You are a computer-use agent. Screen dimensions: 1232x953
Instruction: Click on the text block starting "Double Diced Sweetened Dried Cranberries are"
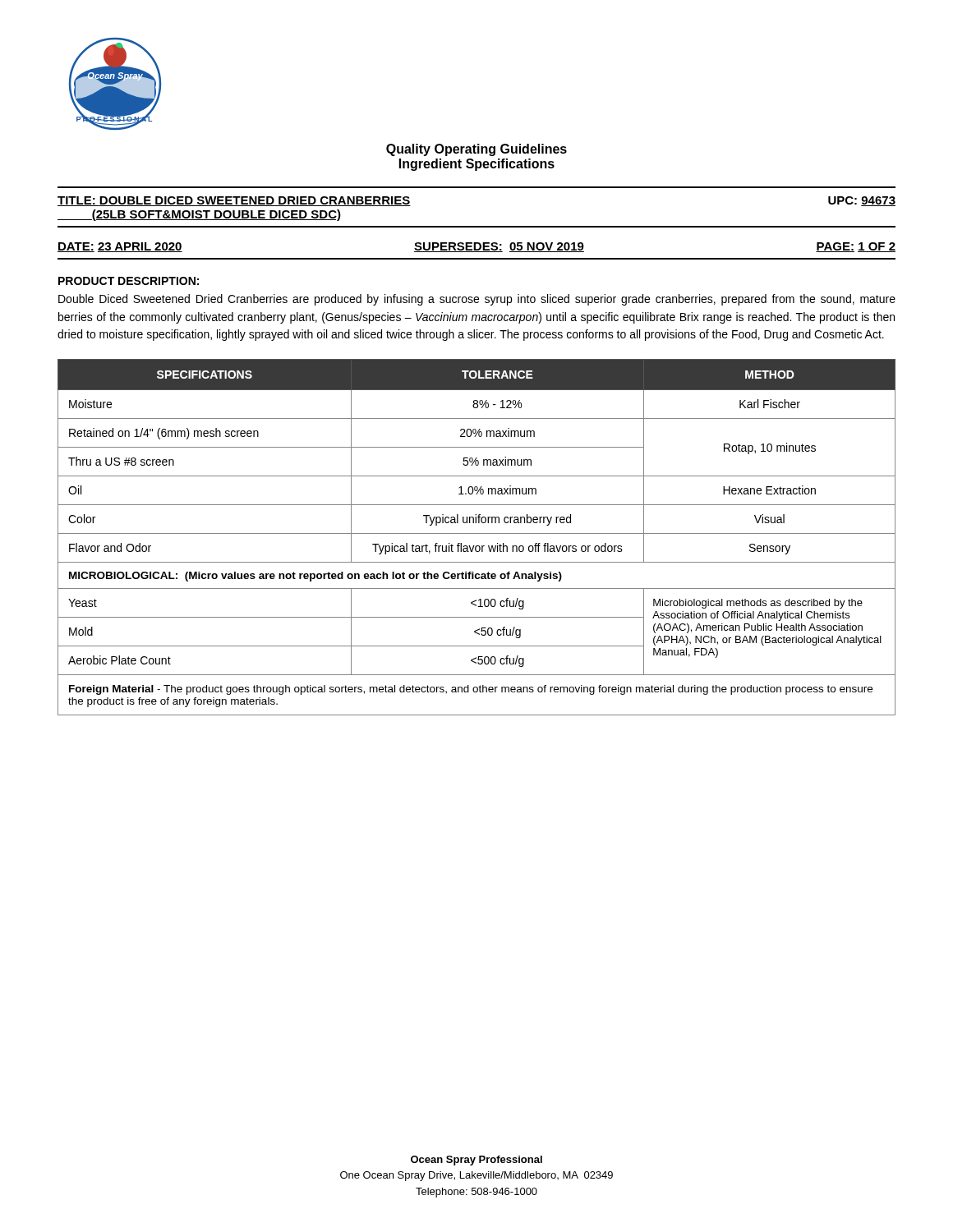click(x=476, y=317)
